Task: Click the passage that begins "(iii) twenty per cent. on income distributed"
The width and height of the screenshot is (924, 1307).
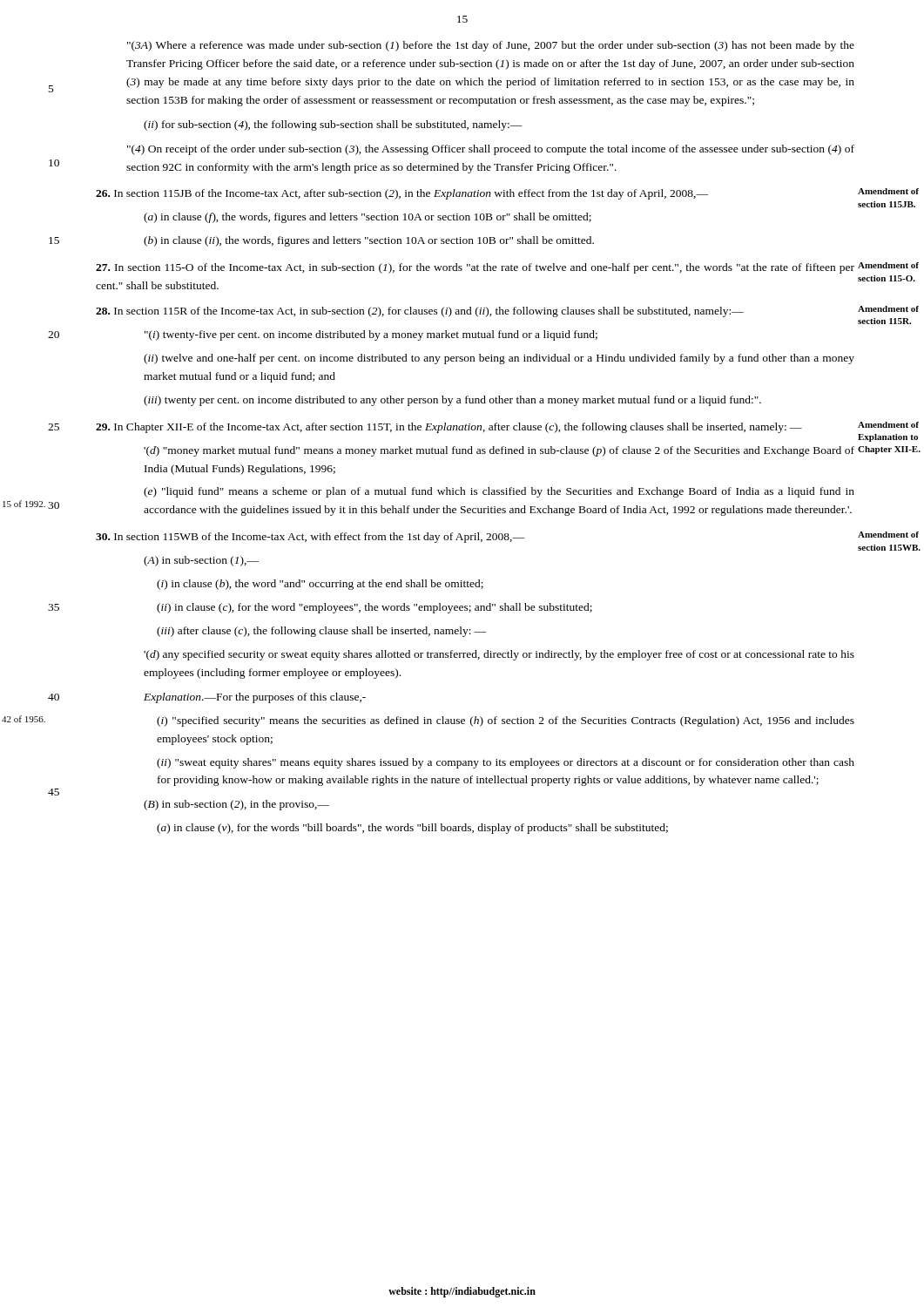Action: tap(499, 400)
